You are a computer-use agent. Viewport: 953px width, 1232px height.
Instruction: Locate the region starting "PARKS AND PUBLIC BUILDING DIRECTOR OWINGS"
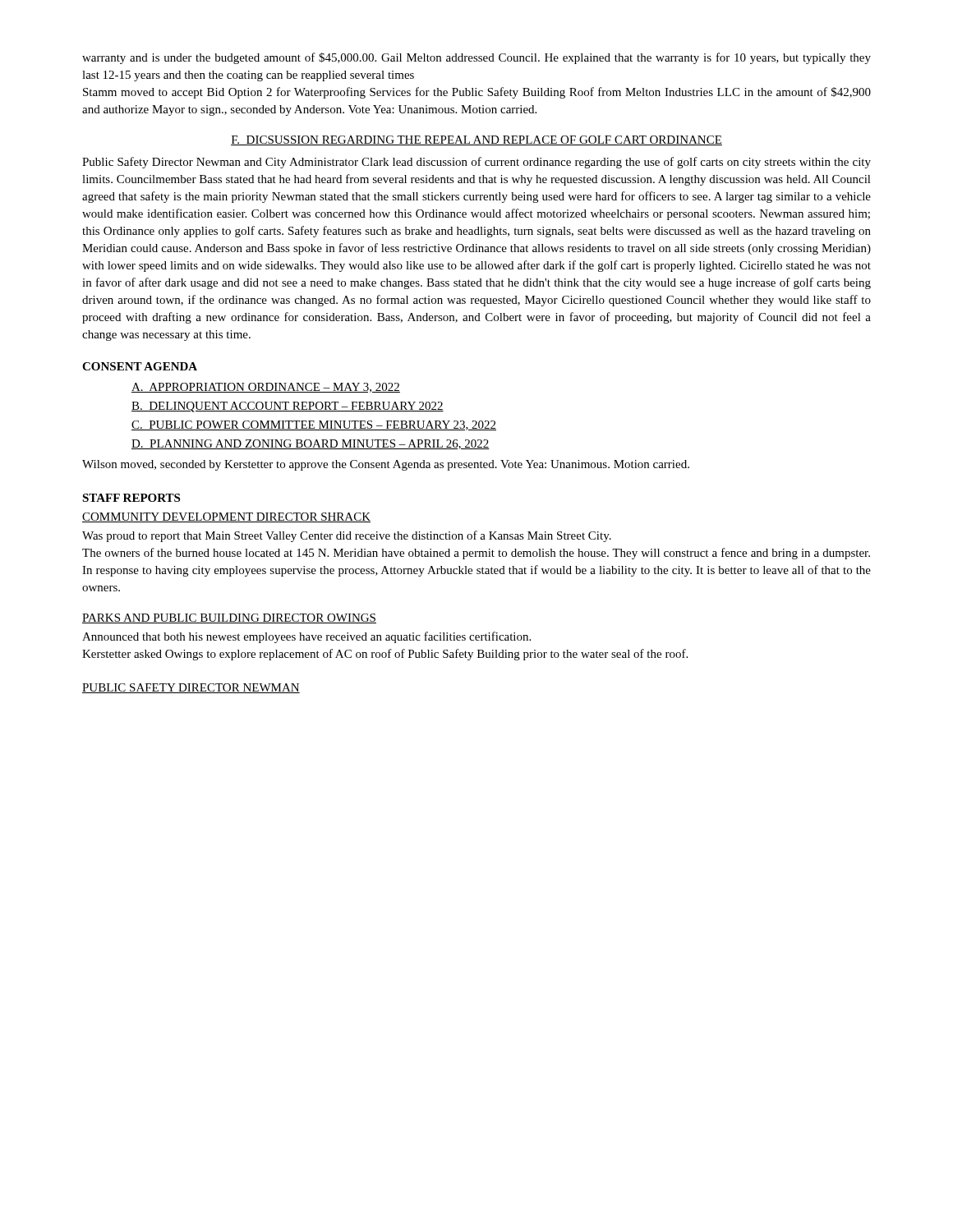pyautogui.click(x=229, y=618)
